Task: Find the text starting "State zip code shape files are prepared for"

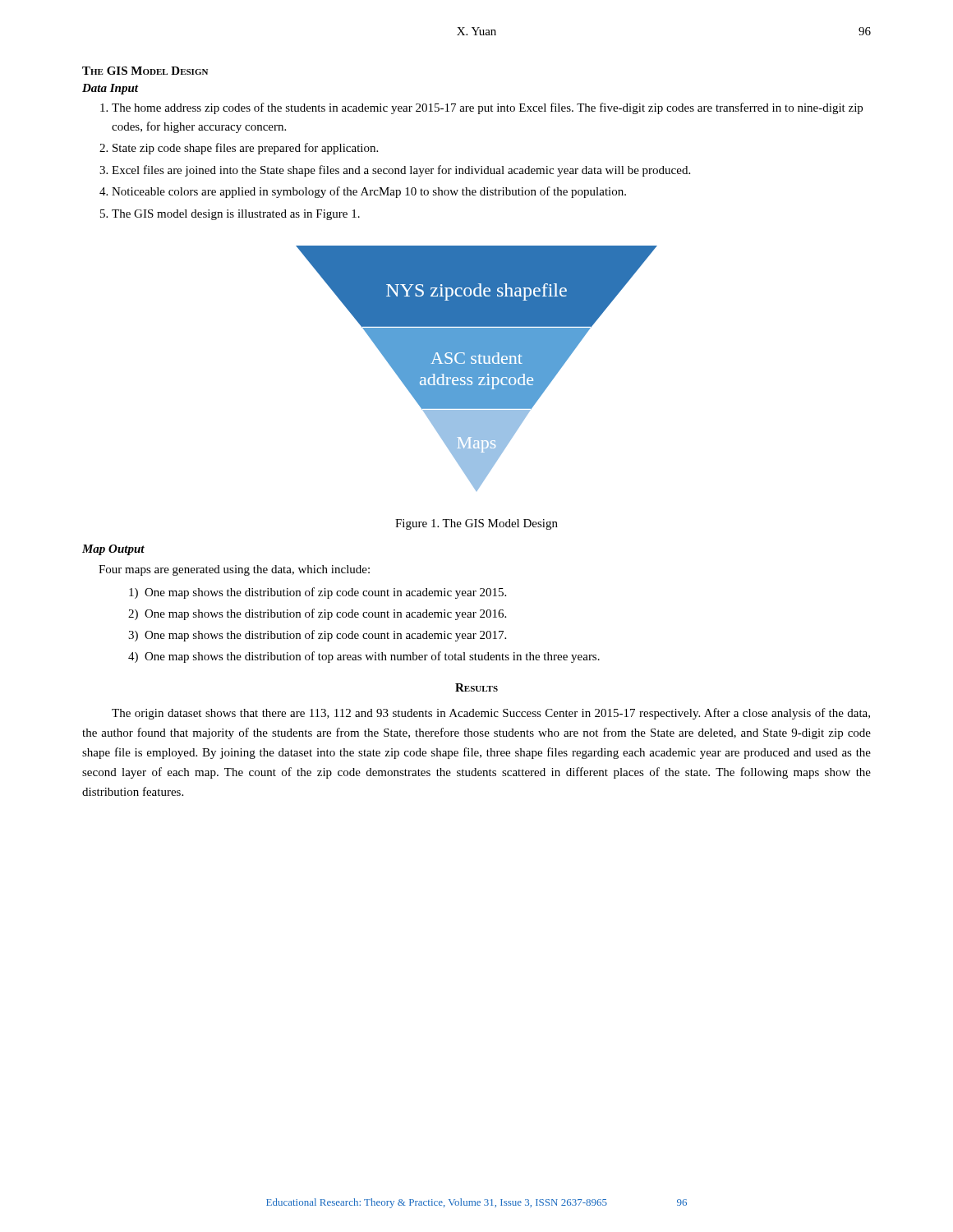Action: coord(245,148)
